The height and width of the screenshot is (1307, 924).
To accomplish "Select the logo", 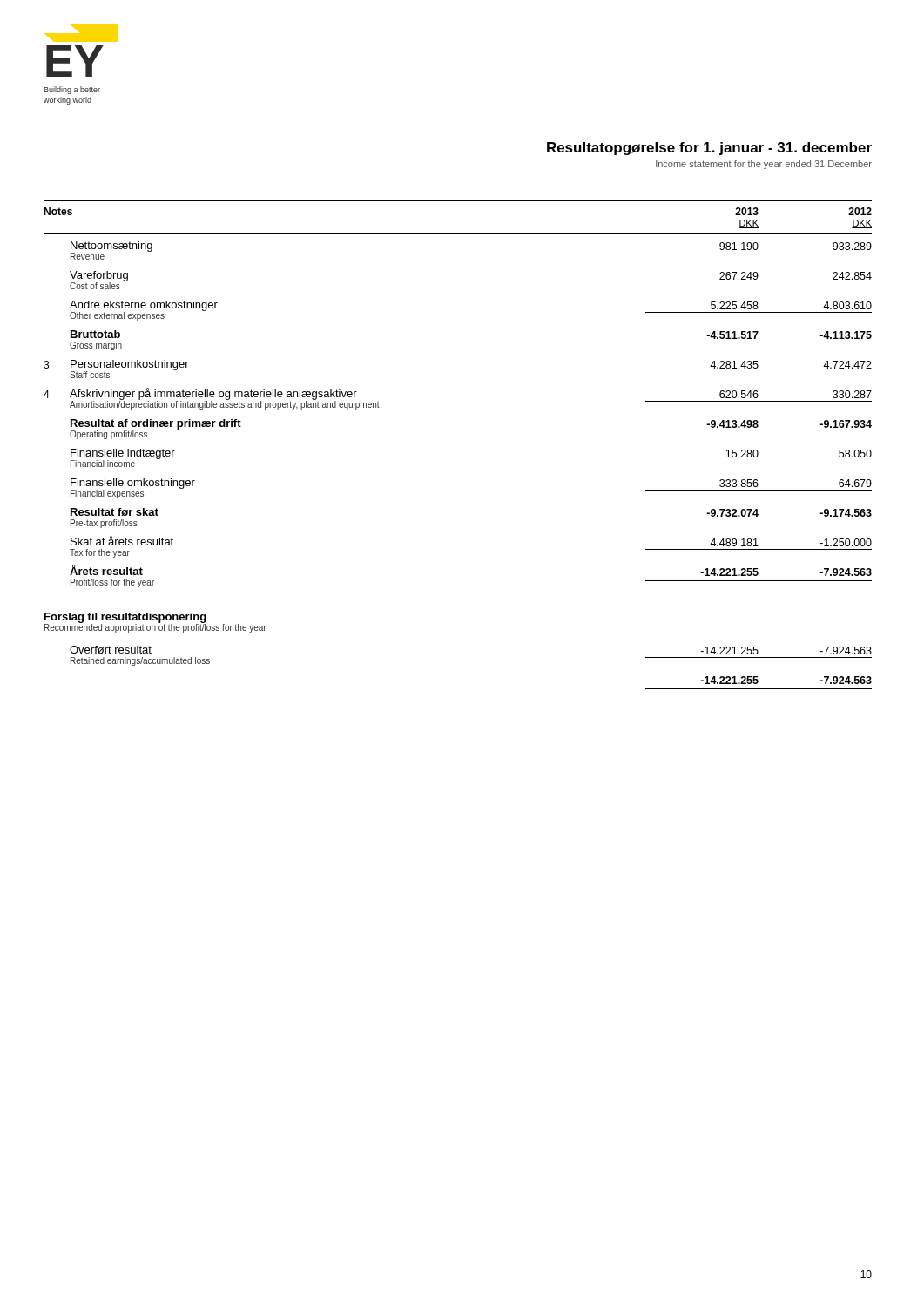I will 96,74.
